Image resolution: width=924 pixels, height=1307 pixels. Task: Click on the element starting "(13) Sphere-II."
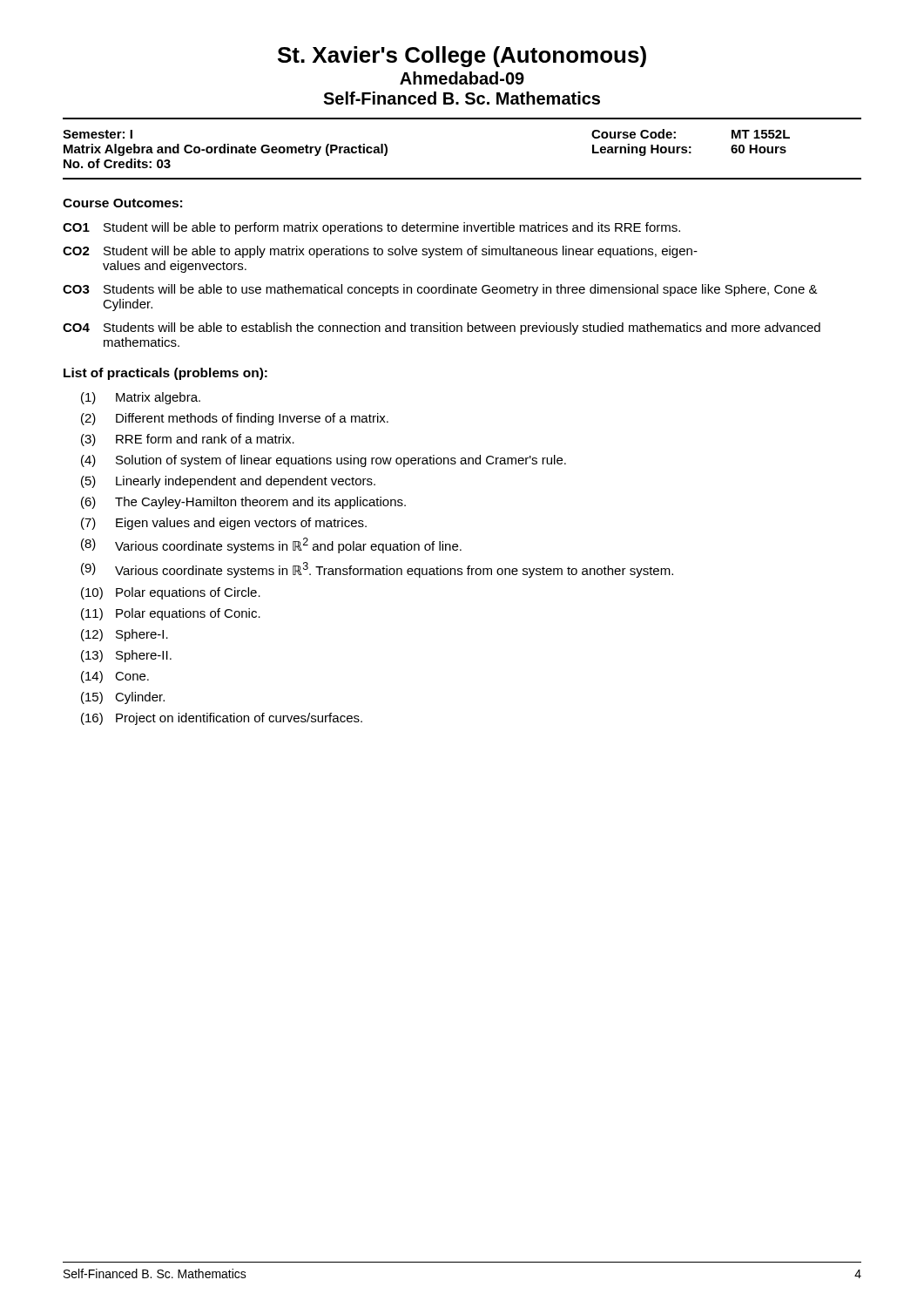pyautogui.click(x=126, y=656)
